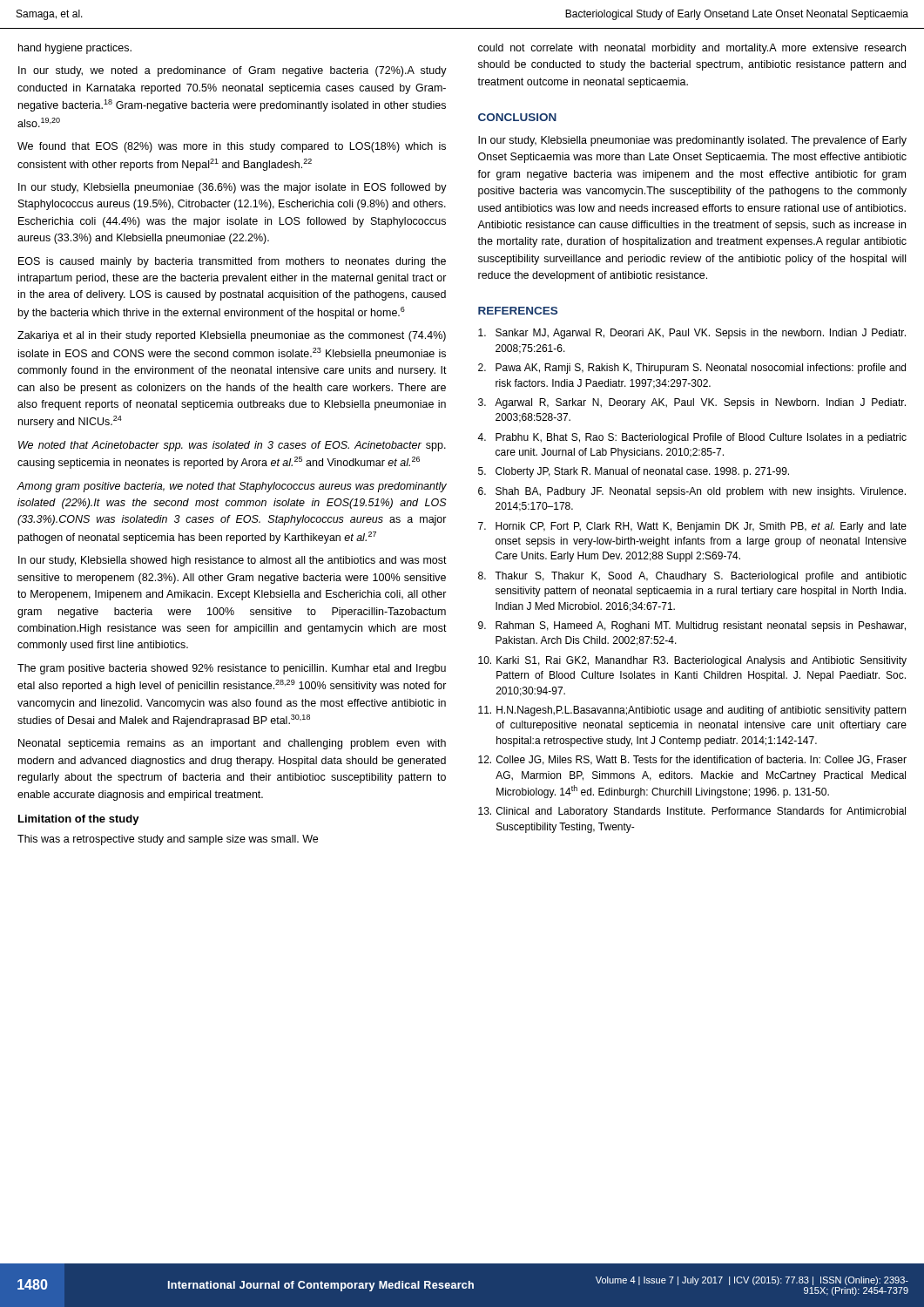This screenshot has width=924, height=1307.
Task: Click on the text block that reads "In our study, Klebsiella"
Action: pyautogui.click(x=692, y=208)
